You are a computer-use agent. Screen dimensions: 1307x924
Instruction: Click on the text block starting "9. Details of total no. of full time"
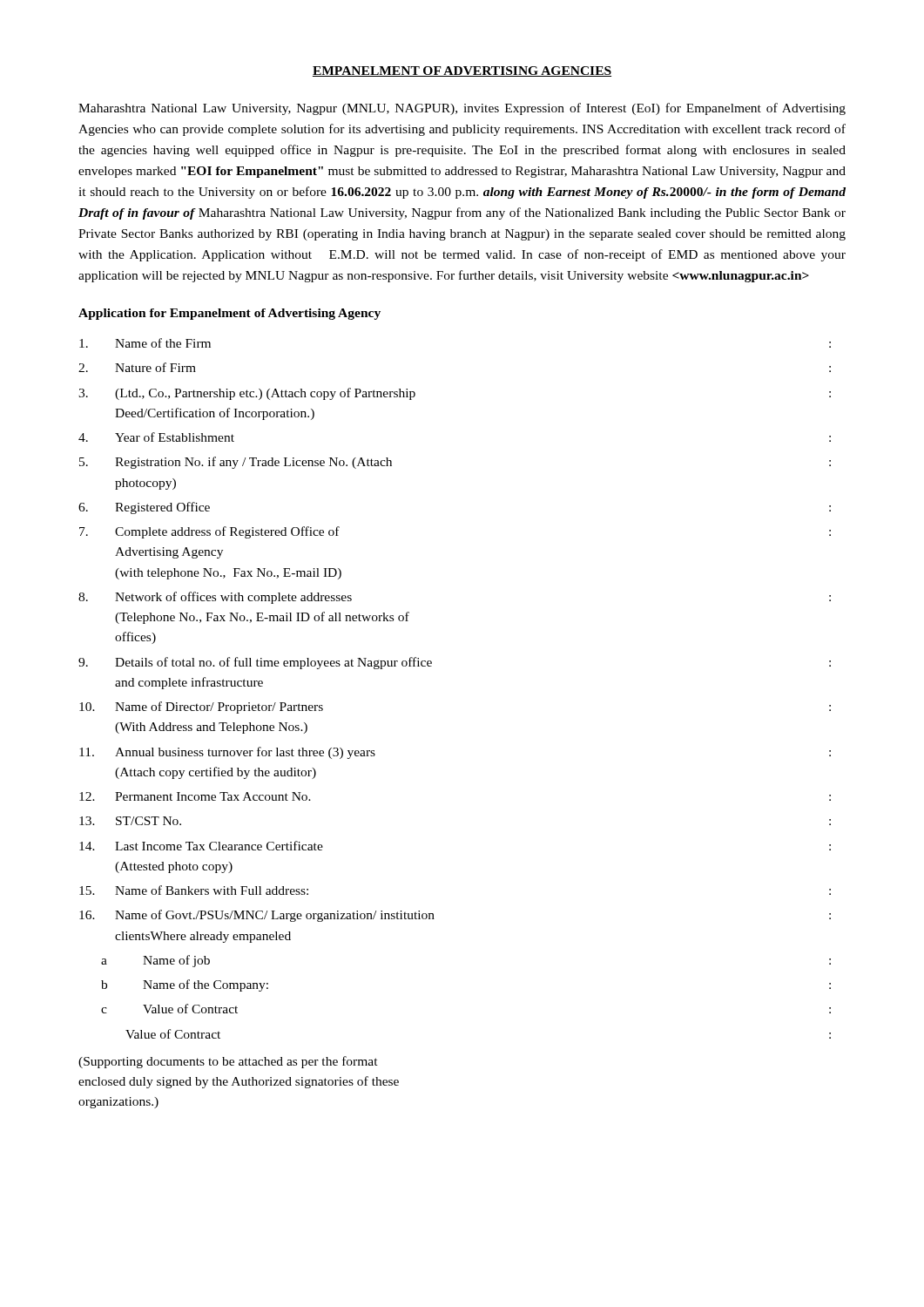268,663
